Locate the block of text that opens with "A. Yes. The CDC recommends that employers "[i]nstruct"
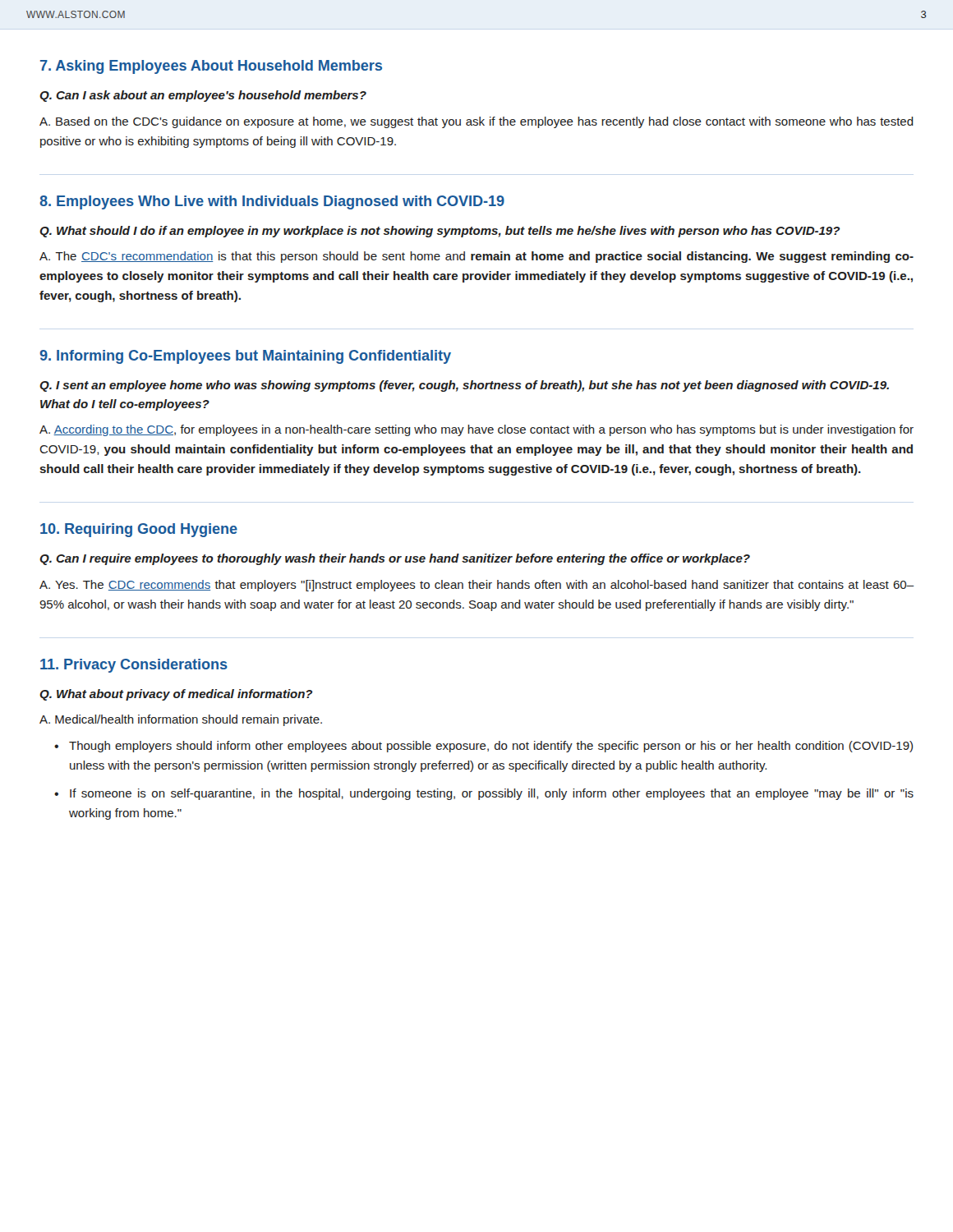Image resolution: width=953 pixels, height=1232 pixels. [x=476, y=594]
